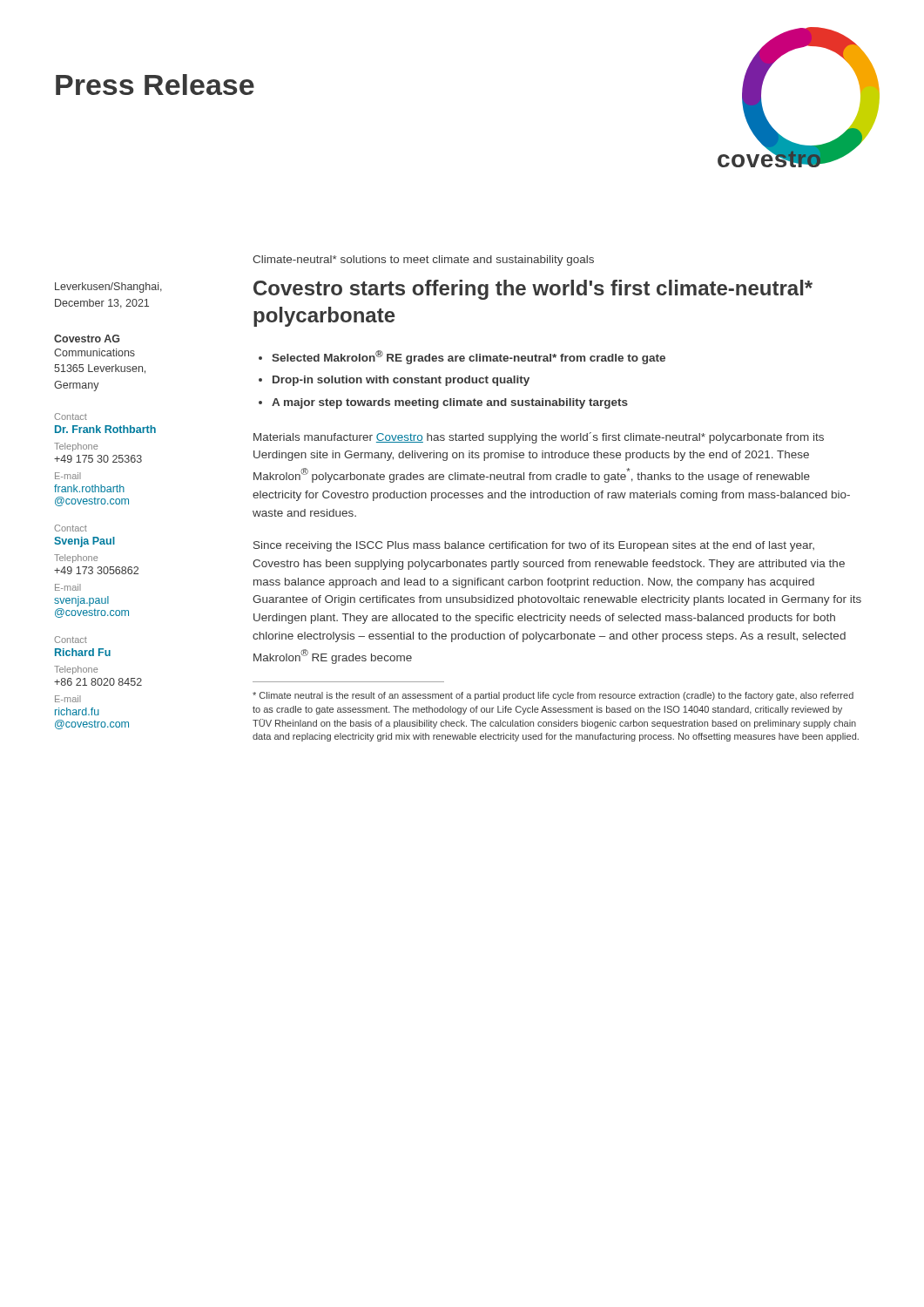Locate the block starting "Selected Makrolon® RE grades are climate-neutral* from cradle"

(x=469, y=356)
